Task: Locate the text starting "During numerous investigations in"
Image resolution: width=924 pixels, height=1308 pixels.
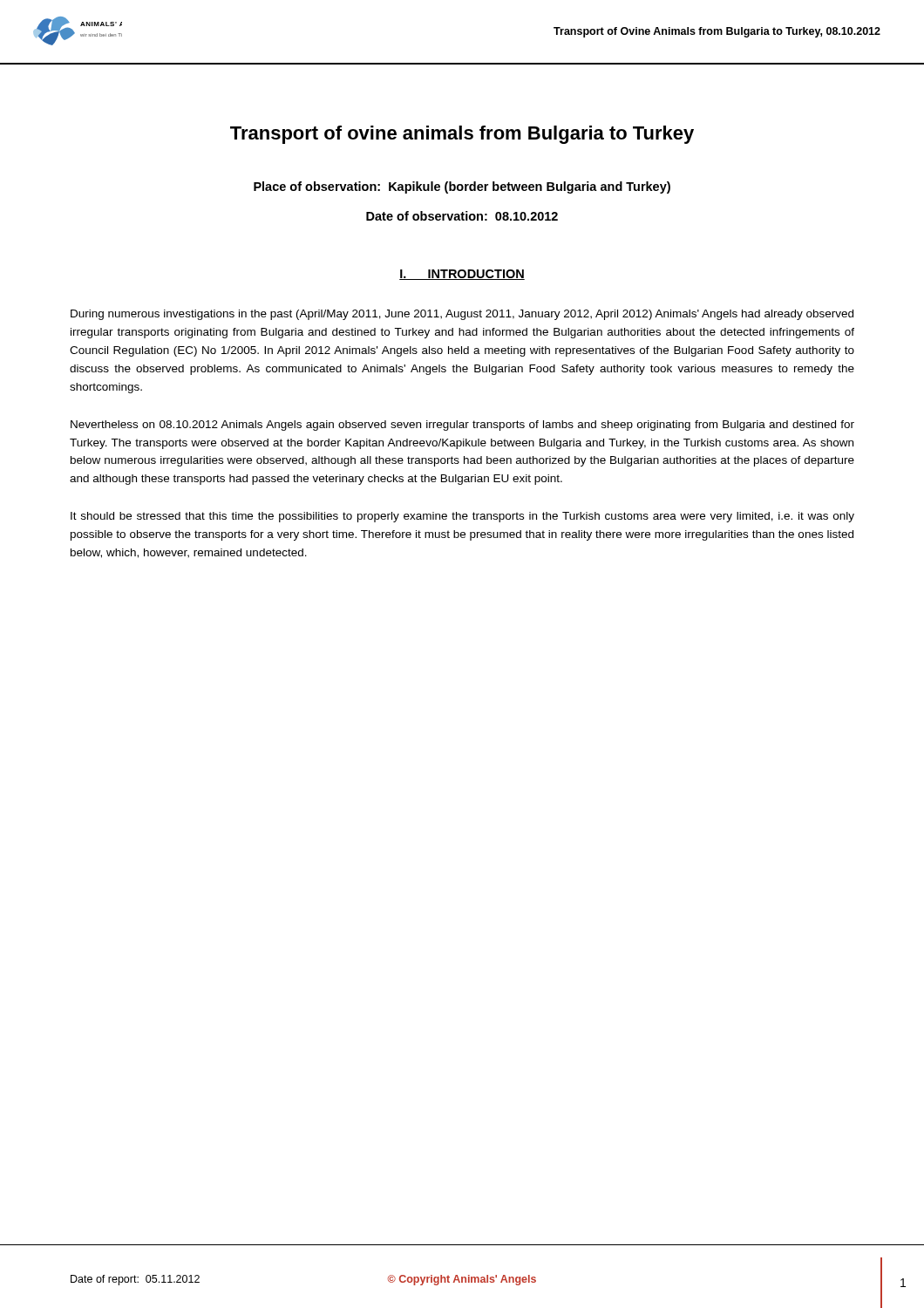Action: tap(462, 350)
